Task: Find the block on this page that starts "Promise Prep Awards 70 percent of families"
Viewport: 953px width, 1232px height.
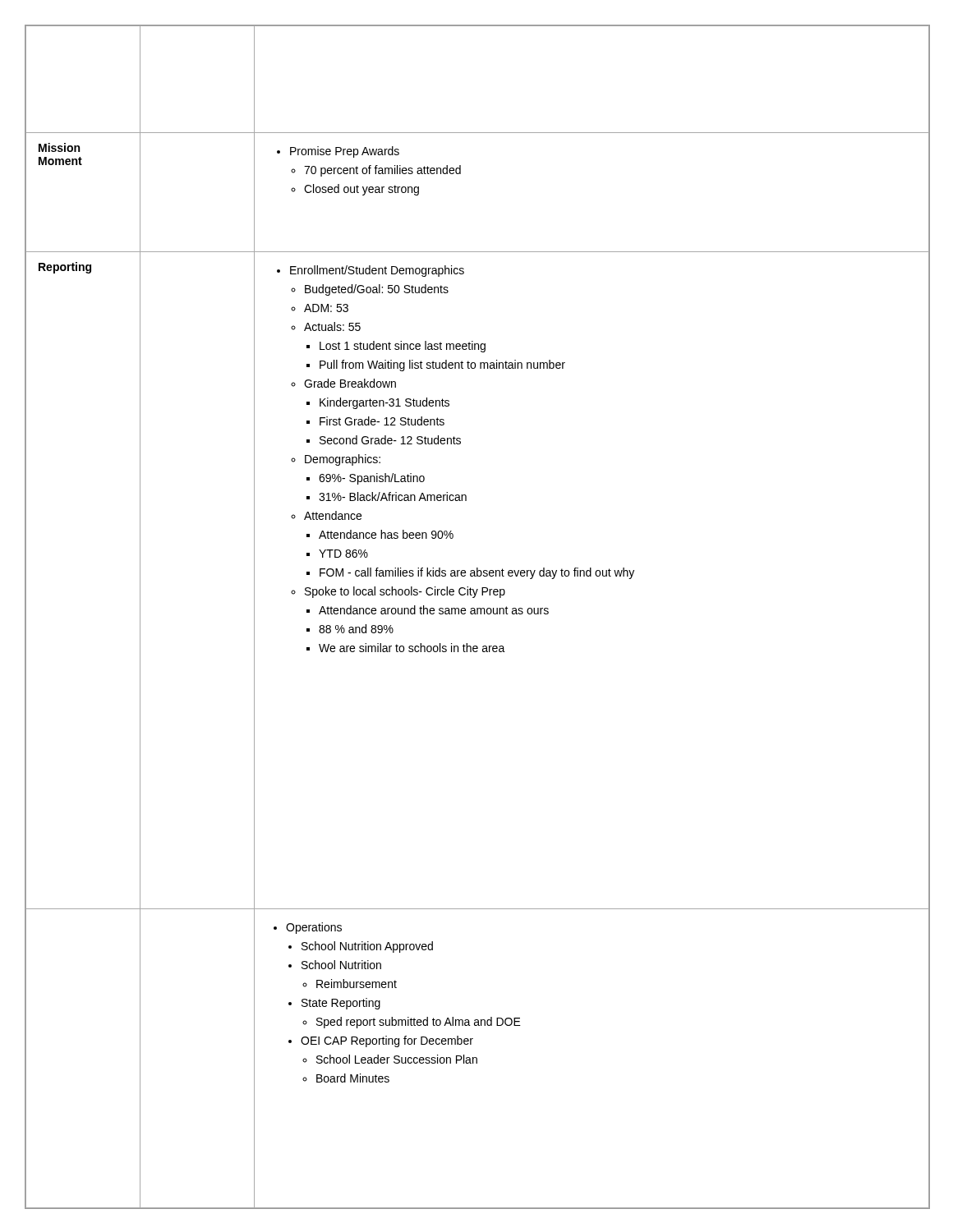Action: tap(338, 152)
